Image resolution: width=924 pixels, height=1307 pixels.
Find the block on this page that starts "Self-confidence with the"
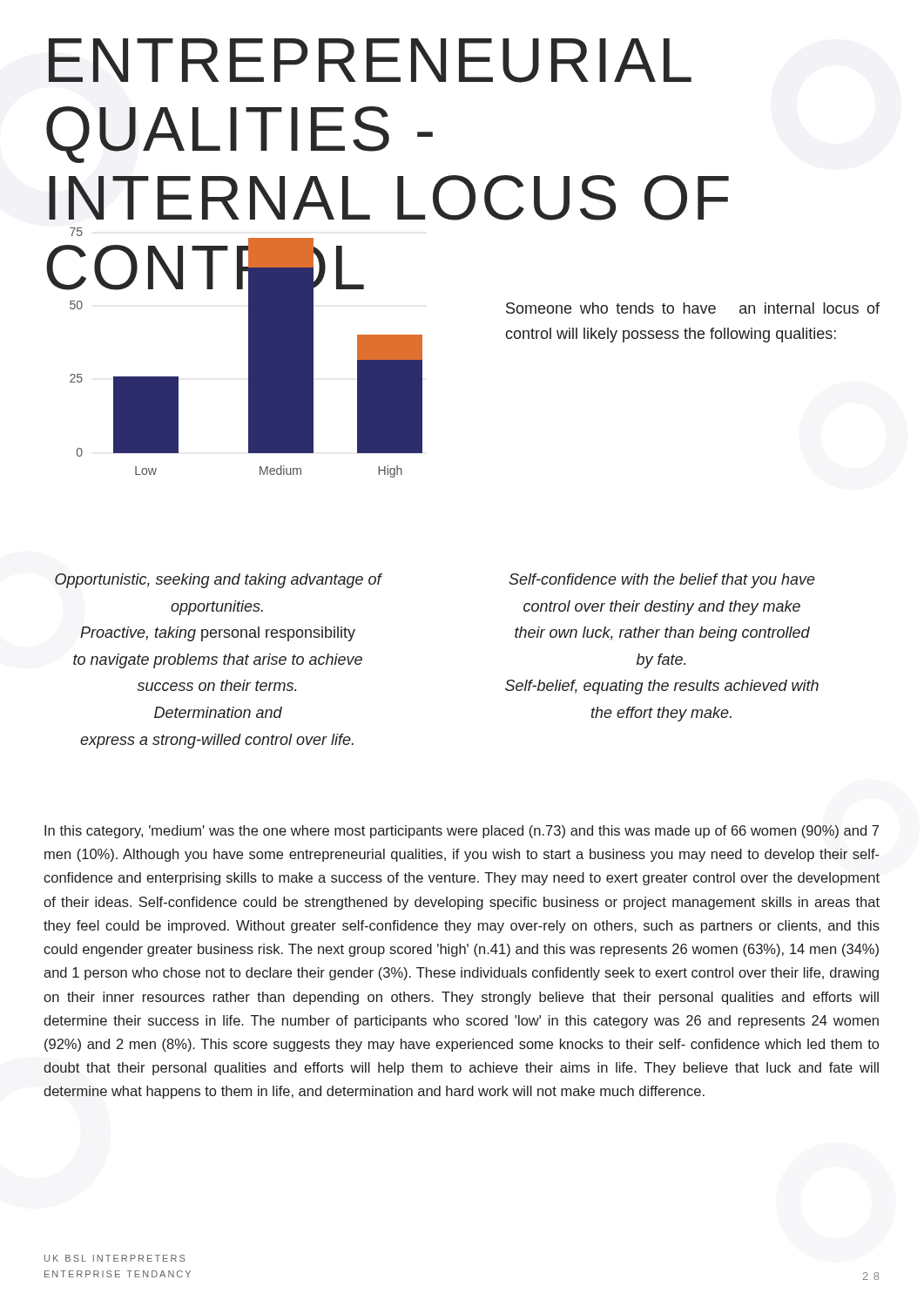coord(662,646)
